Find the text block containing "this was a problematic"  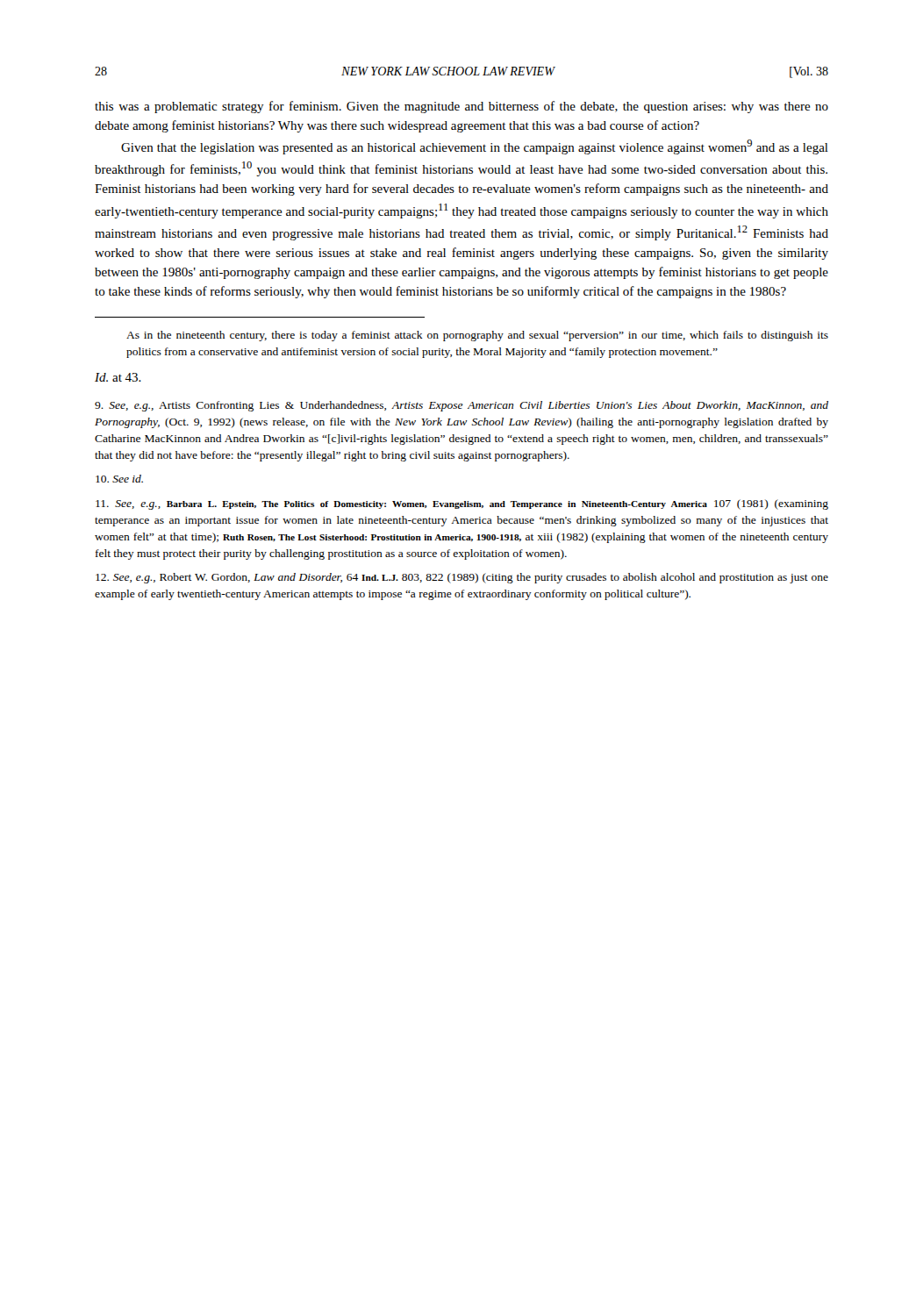tap(462, 199)
